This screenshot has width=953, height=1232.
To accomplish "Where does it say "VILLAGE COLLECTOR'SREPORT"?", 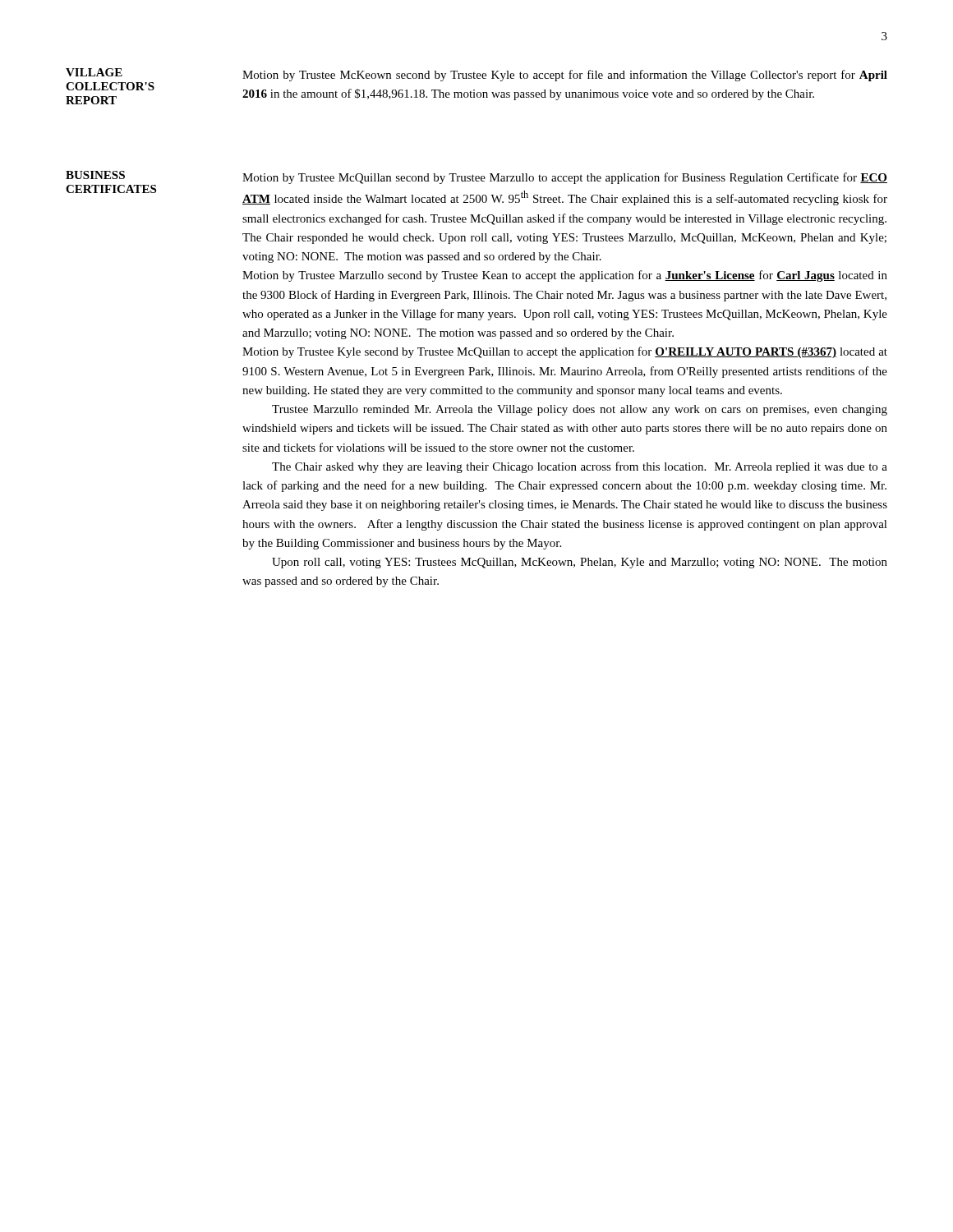I will click(x=110, y=86).
